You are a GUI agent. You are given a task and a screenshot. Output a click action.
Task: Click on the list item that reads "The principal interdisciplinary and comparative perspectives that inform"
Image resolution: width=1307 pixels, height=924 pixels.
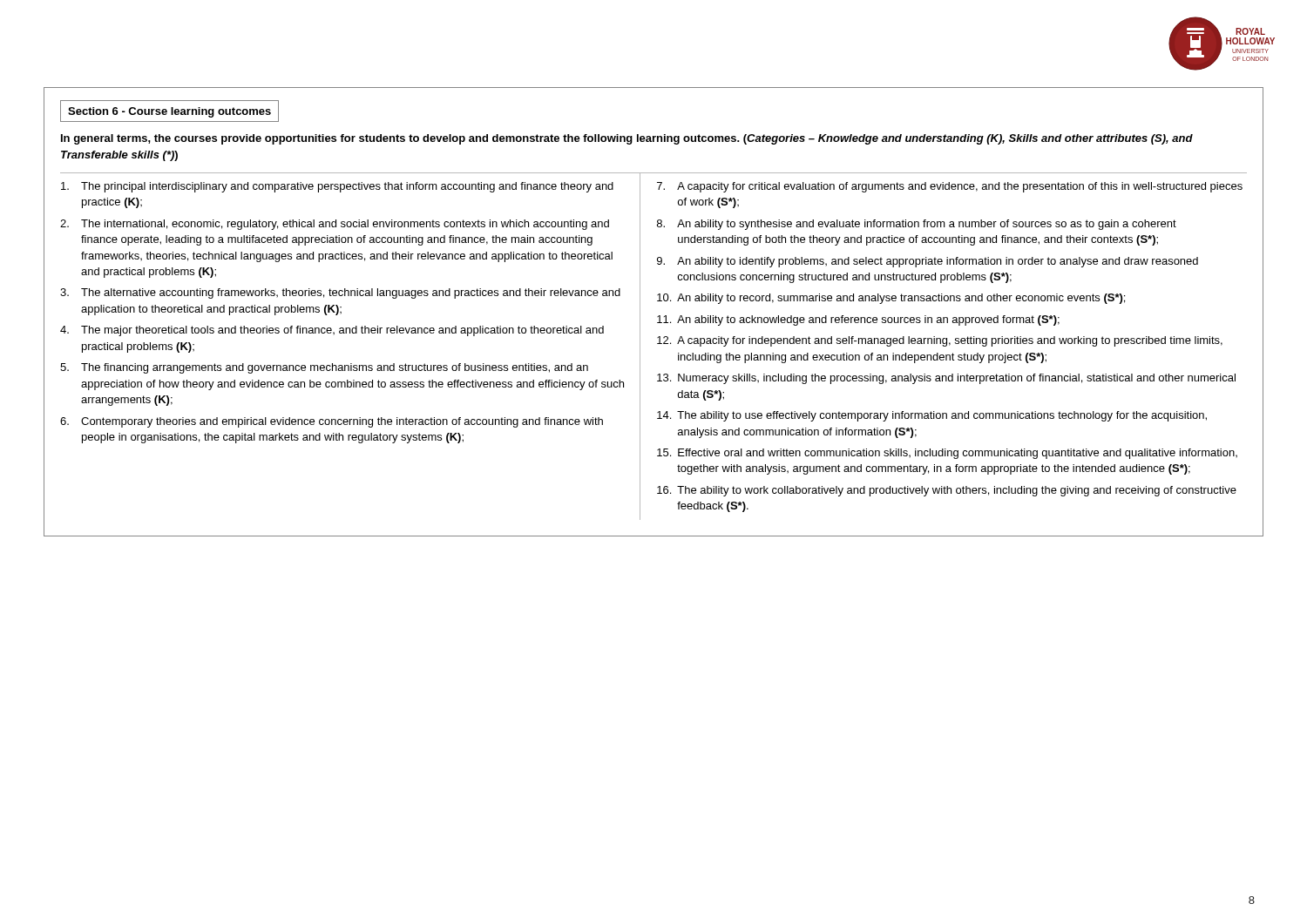[344, 194]
